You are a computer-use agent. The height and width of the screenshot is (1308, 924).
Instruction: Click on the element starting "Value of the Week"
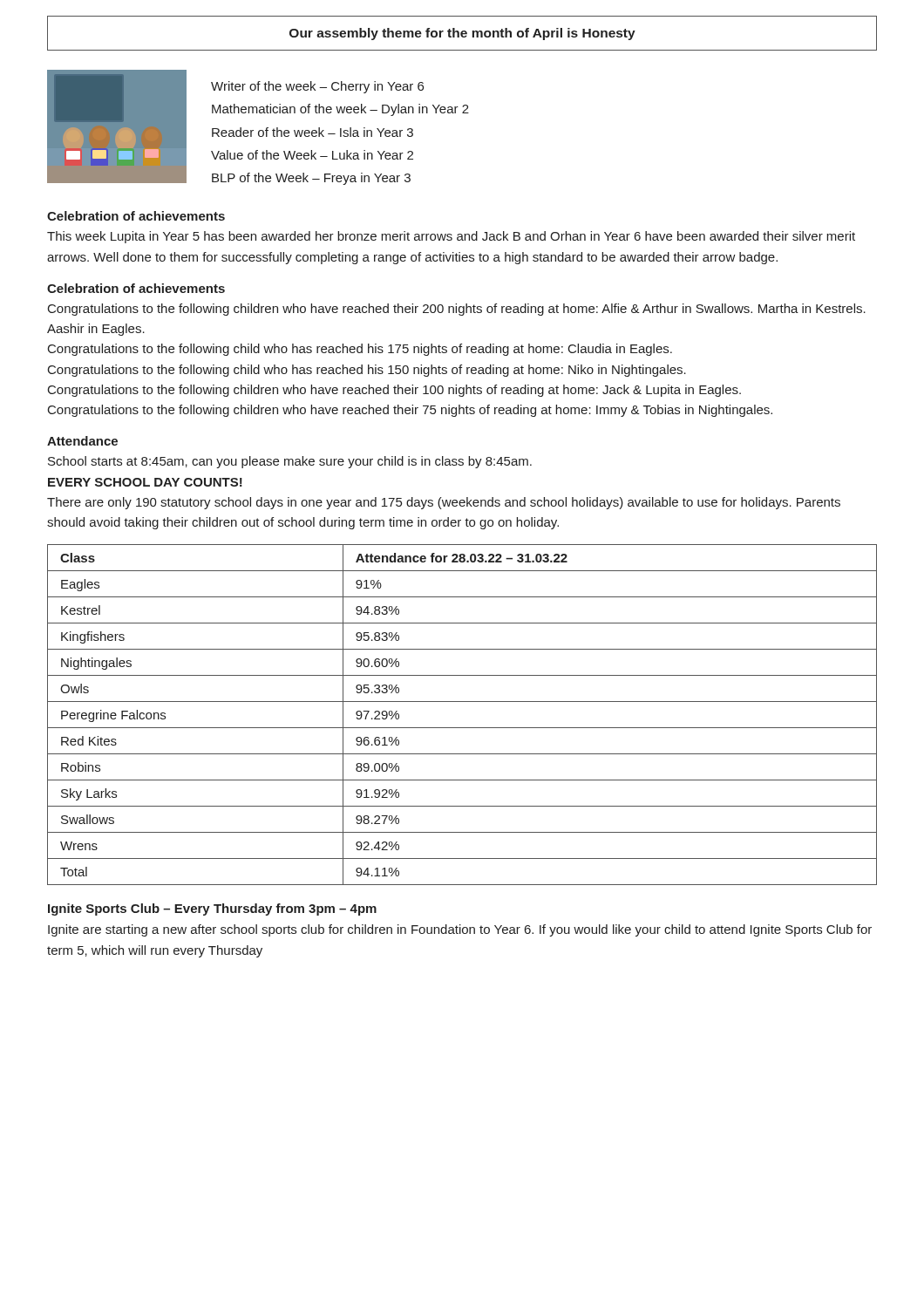tap(312, 155)
